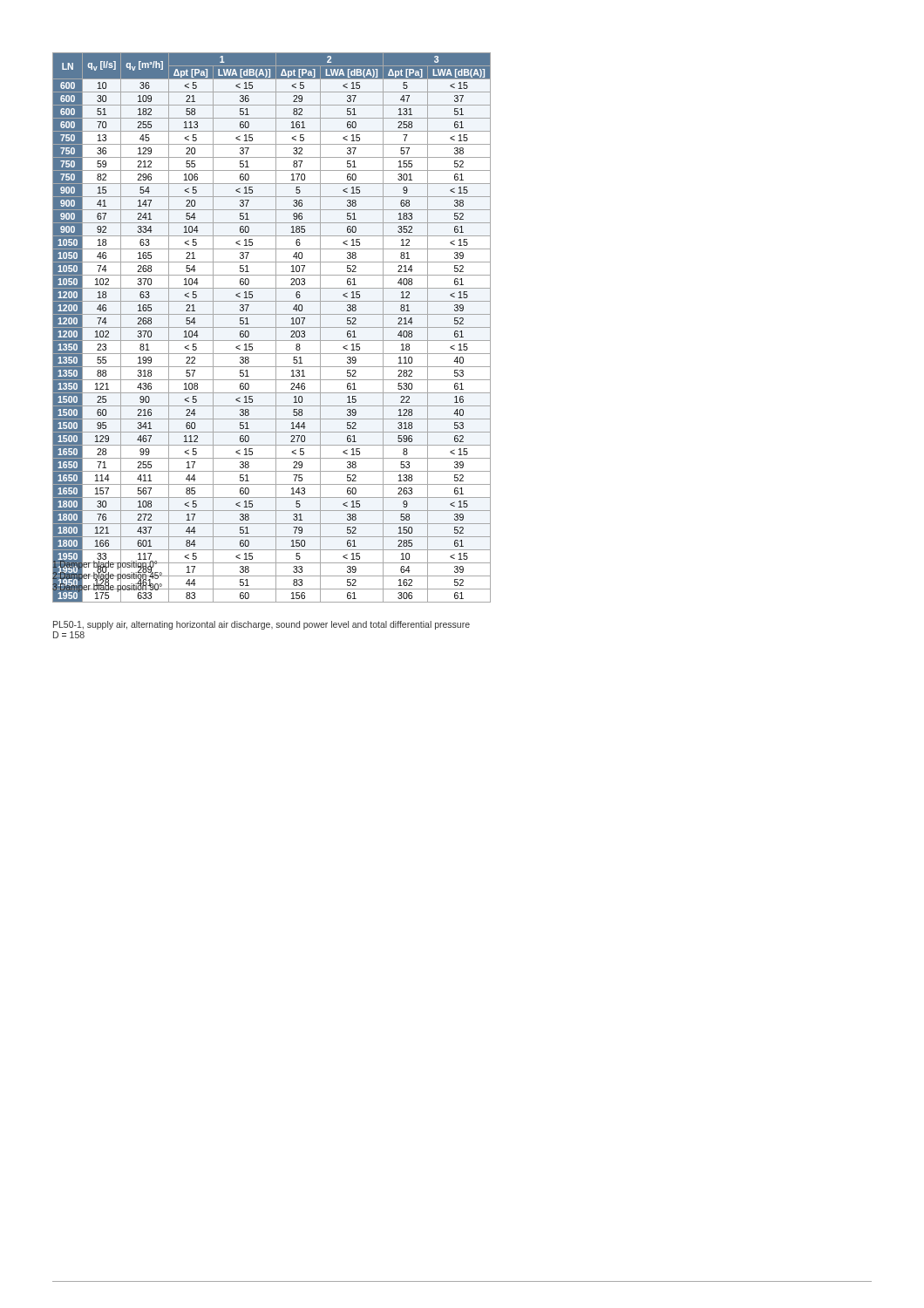The width and height of the screenshot is (924, 1308).
Task: Find "2 Damper blade position 45°" on this page
Action: click(x=107, y=576)
